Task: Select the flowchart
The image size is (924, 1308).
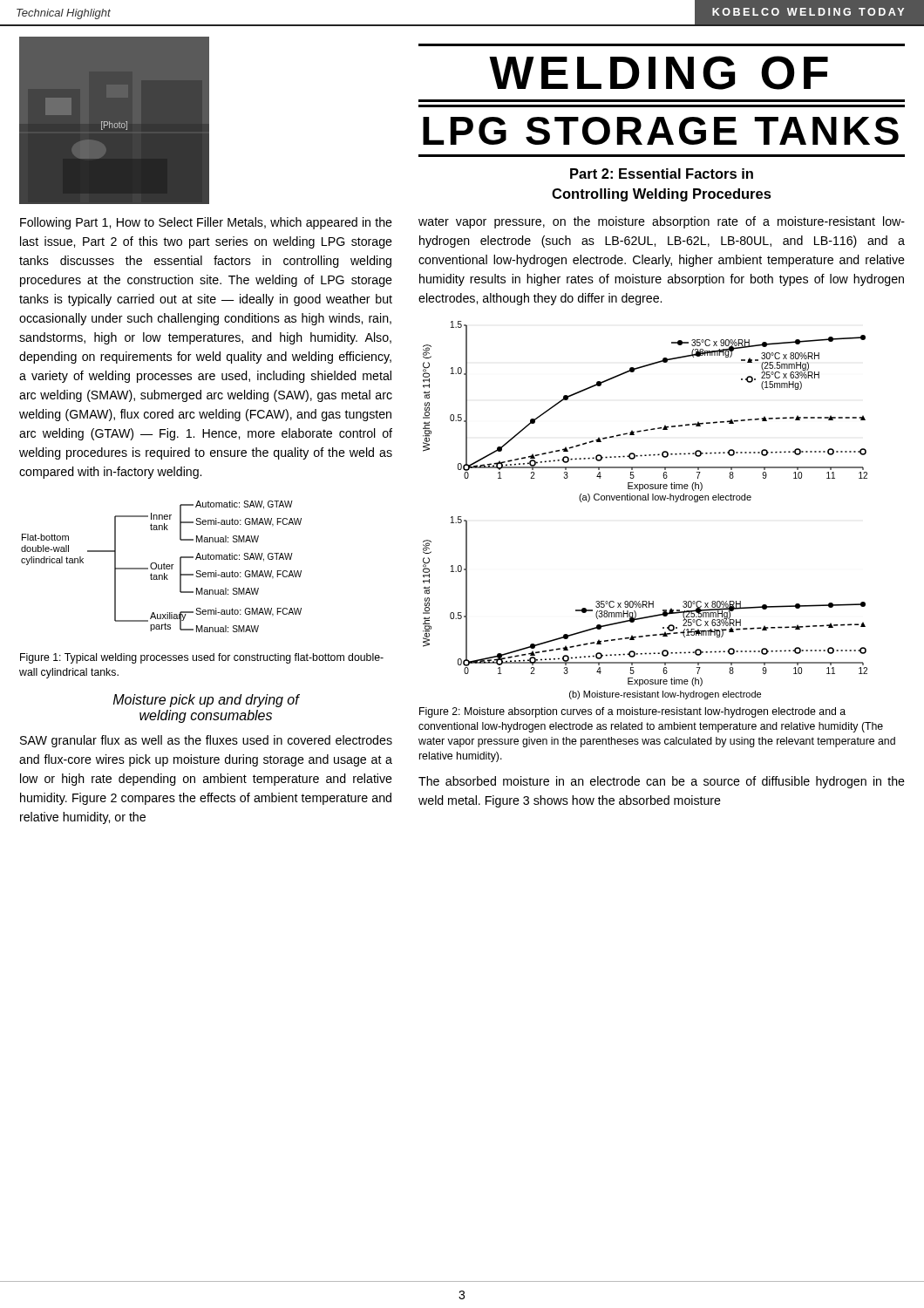Action: click(x=206, y=569)
